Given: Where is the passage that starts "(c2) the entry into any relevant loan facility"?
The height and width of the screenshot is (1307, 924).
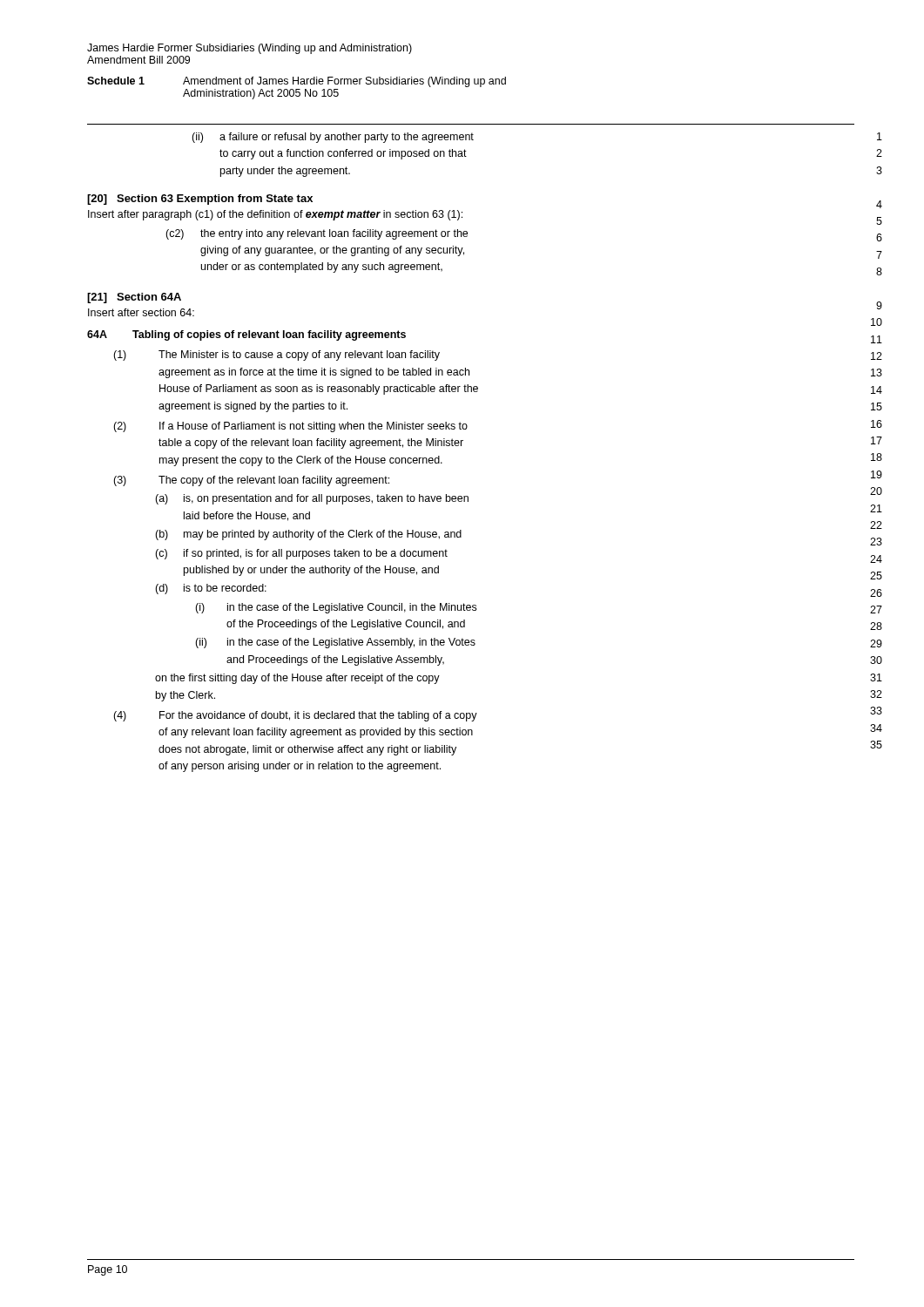Looking at the screenshot, I should tap(317, 234).
